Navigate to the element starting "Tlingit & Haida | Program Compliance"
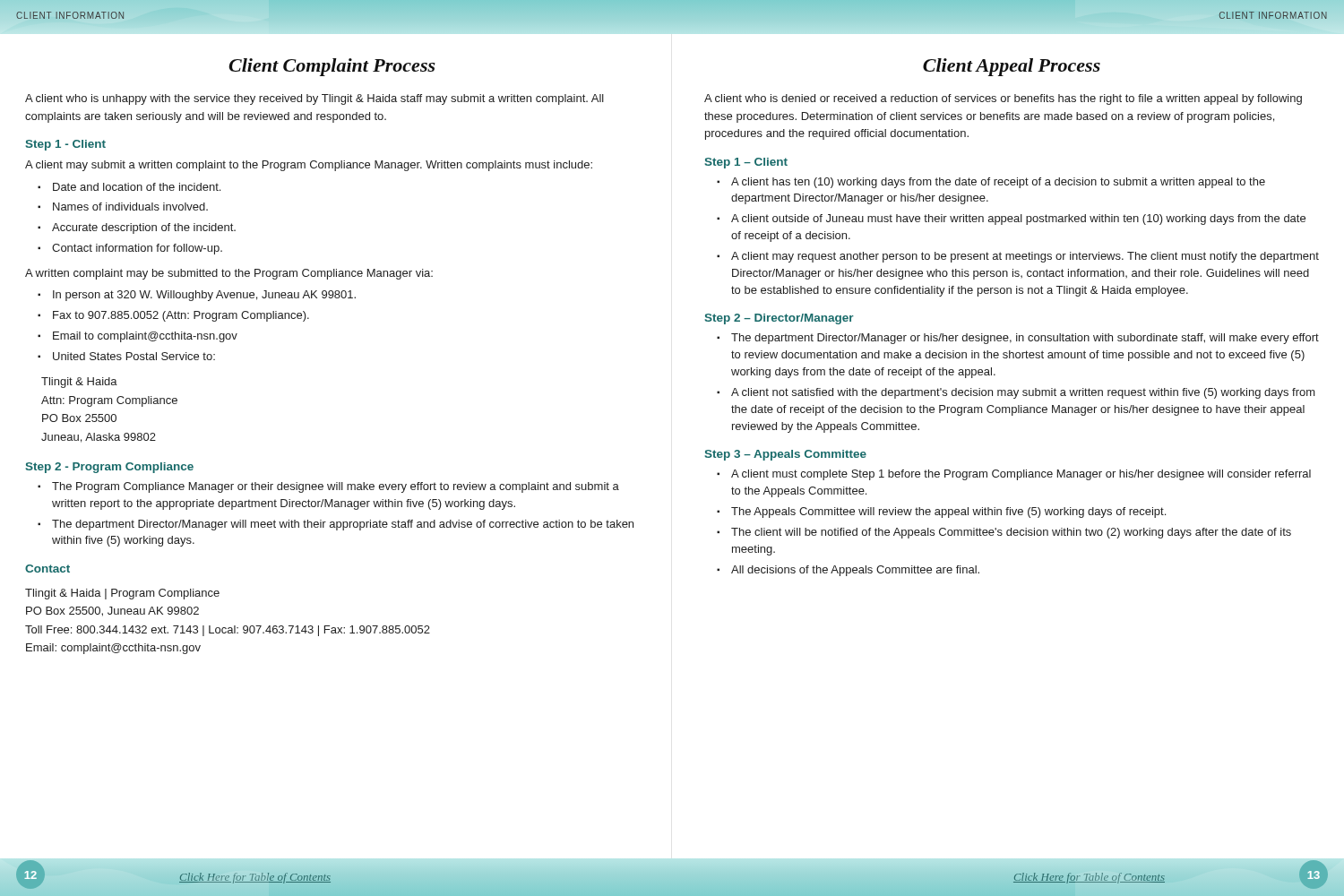The width and height of the screenshot is (1344, 896). (228, 620)
